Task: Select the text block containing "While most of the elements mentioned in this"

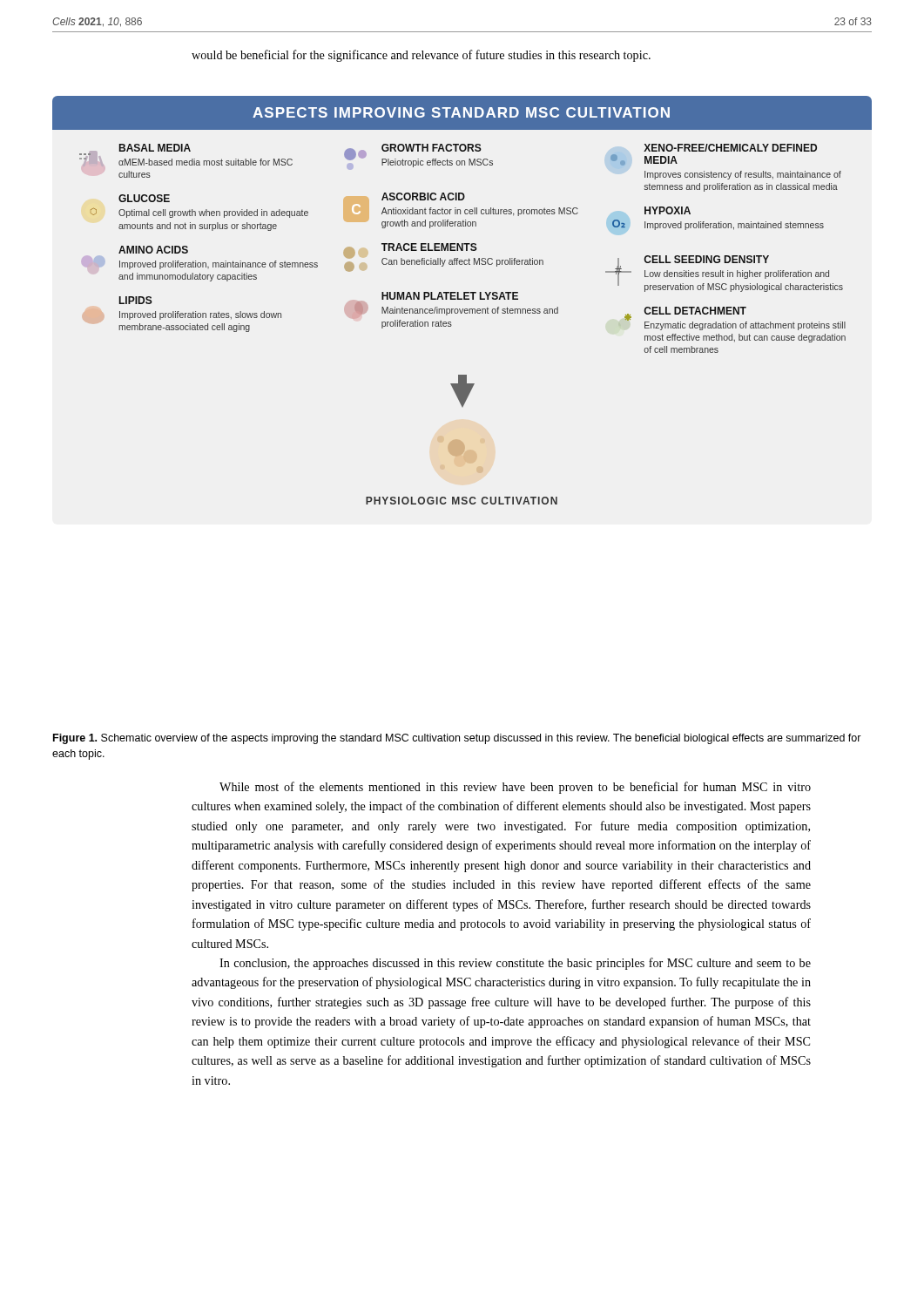Action: click(501, 934)
